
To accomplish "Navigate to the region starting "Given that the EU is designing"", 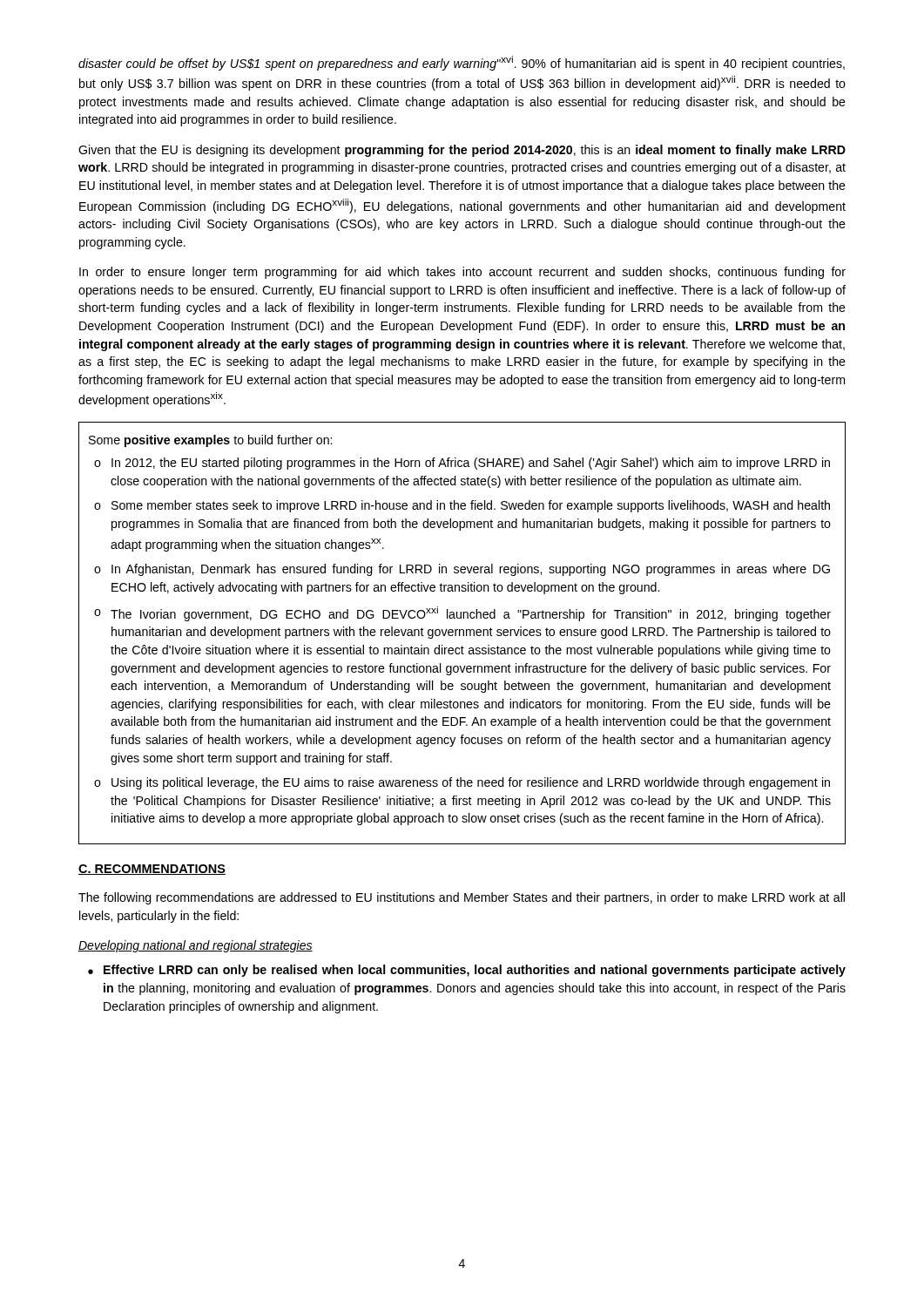I will click(462, 196).
